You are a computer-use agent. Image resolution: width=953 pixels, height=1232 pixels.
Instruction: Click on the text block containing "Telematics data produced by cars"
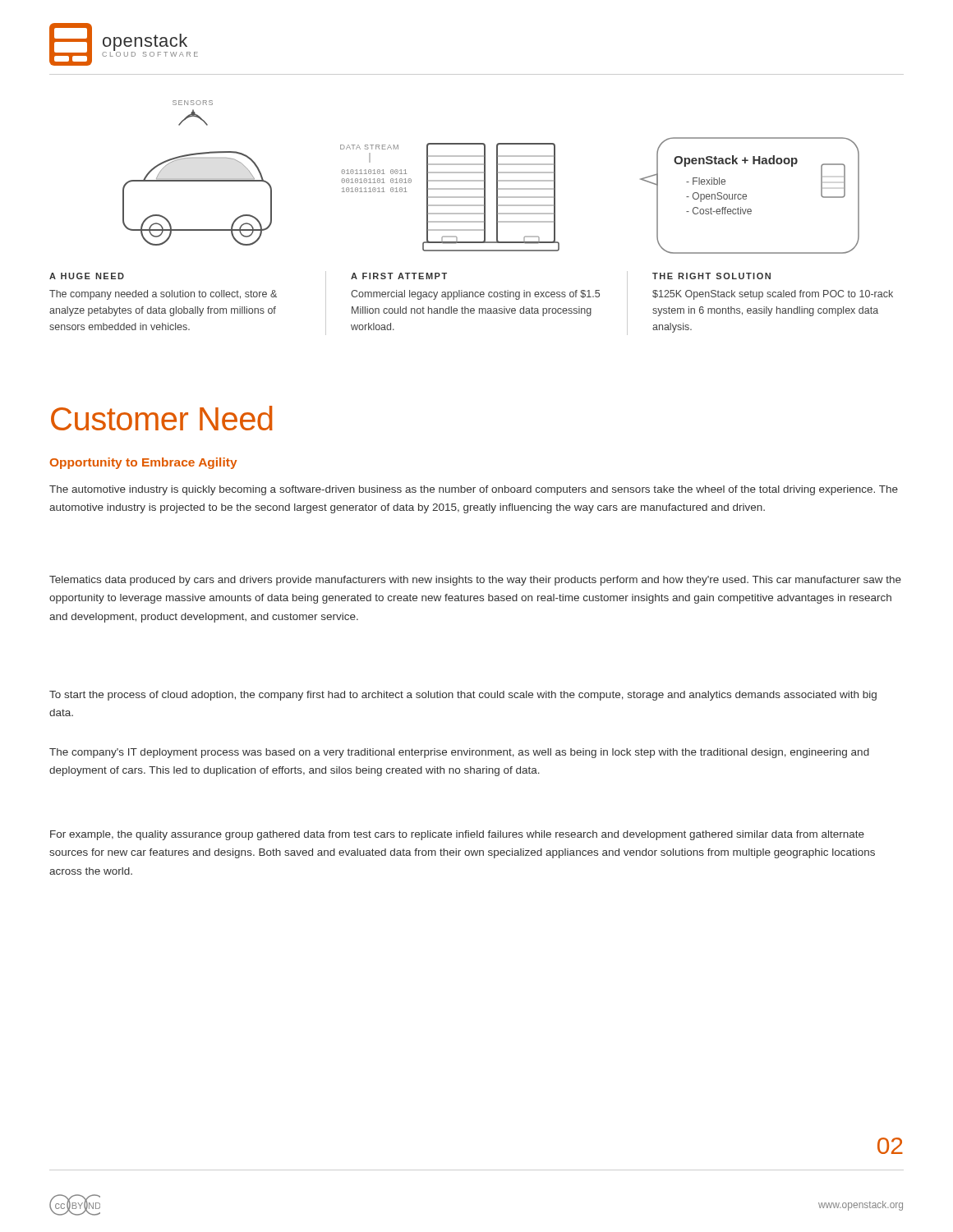pyautogui.click(x=475, y=598)
